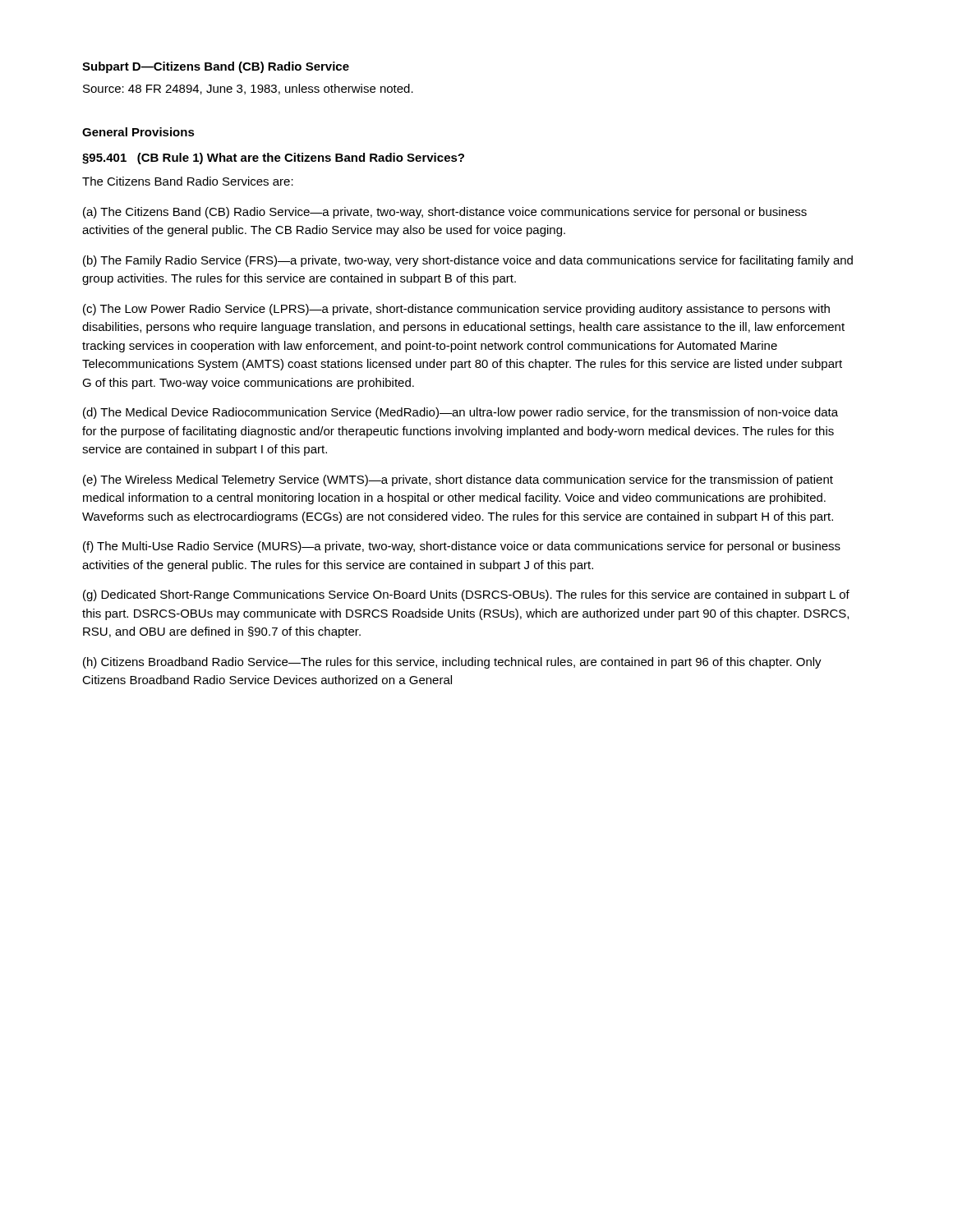This screenshot has width=953, height=1232.
Task: Navigate to the element starting "(g) Dedicated Short-Range Communications Service On-Board Units (DSRCS-OBUs)."
Action: [x=466, y=613]
